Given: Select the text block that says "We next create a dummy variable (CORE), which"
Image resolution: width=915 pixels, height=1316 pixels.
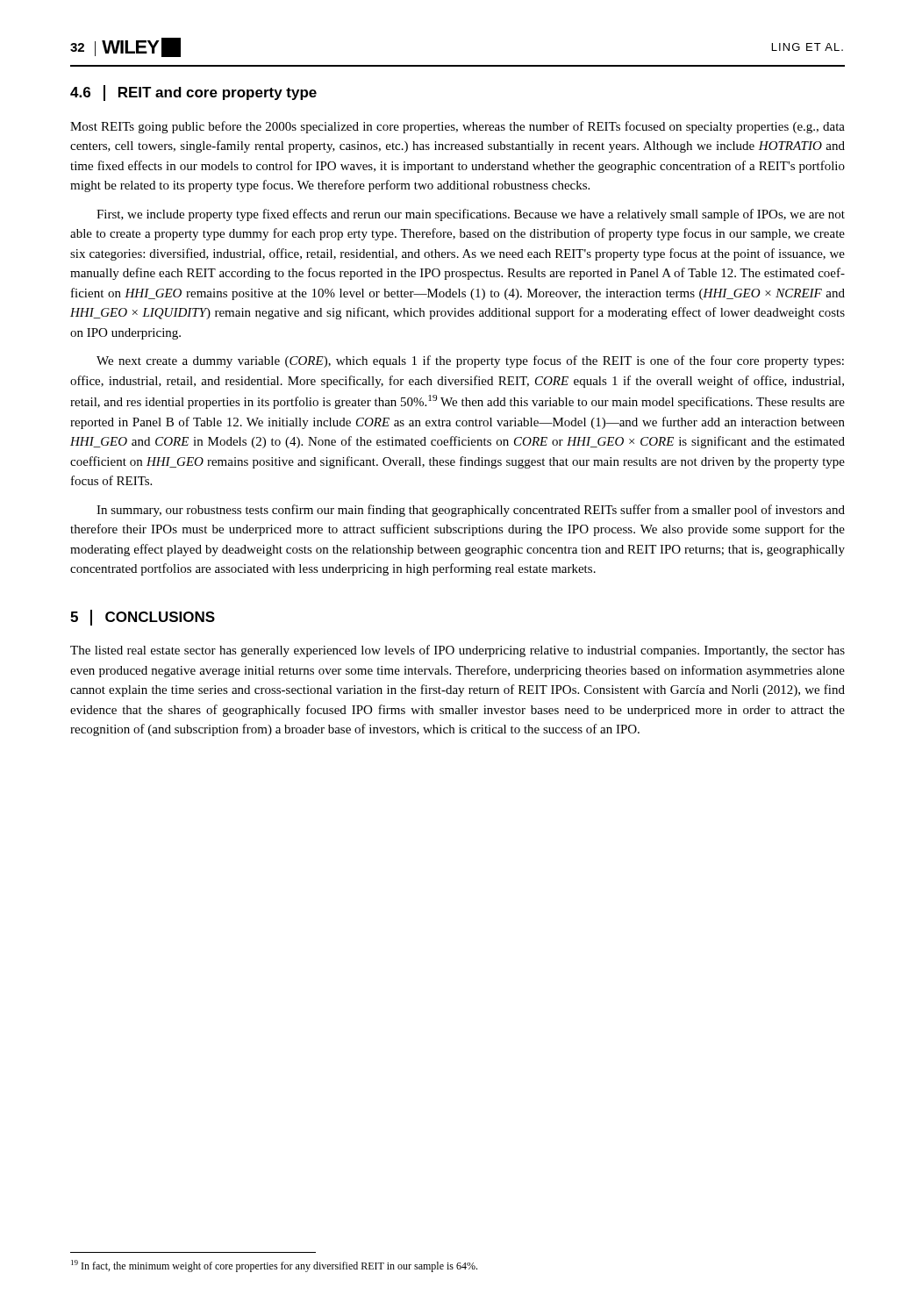Looking at the screenshot, I should click(458, 421).
